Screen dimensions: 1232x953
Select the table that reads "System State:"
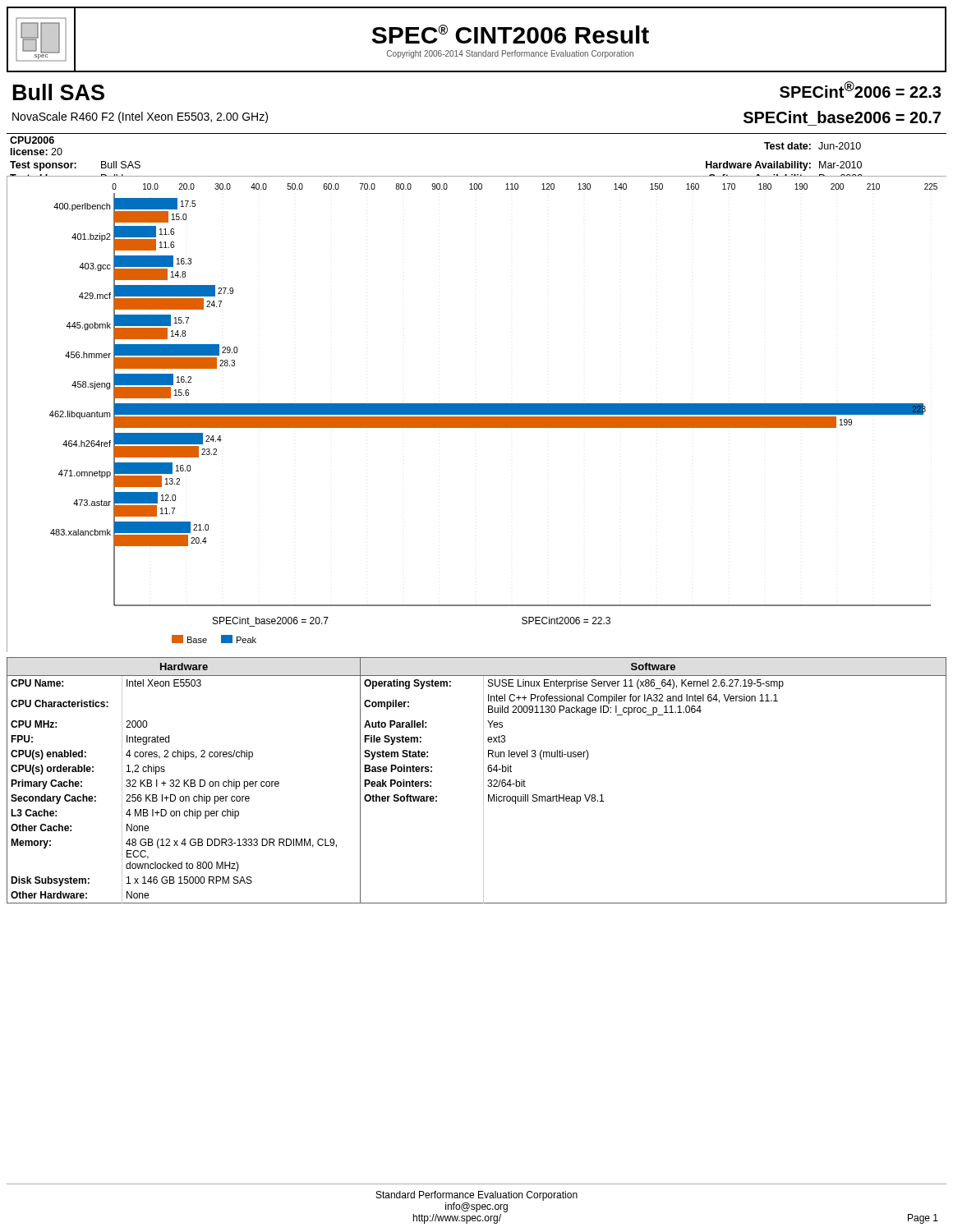[476, 780]
